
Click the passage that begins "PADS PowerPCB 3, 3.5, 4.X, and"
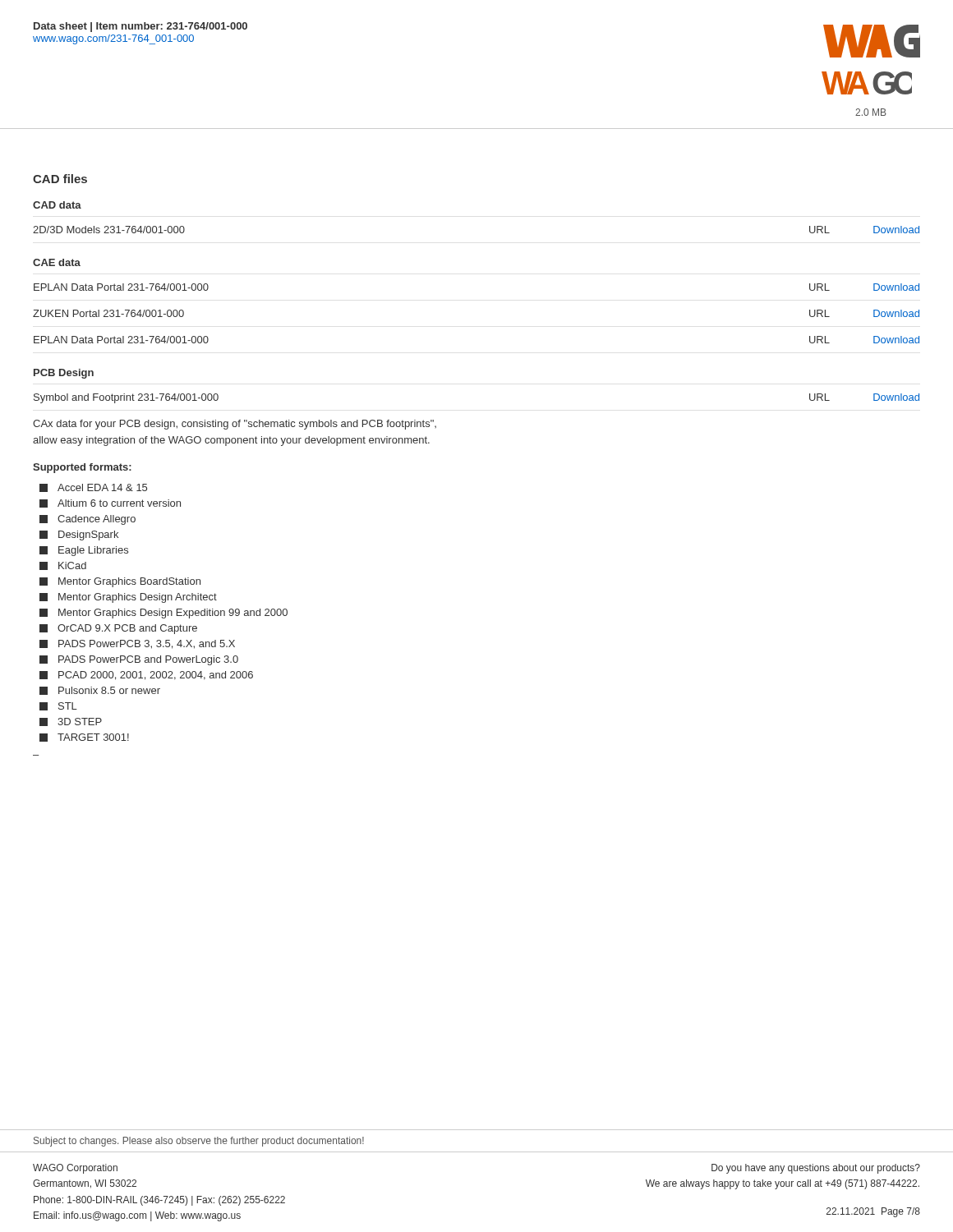137,643
